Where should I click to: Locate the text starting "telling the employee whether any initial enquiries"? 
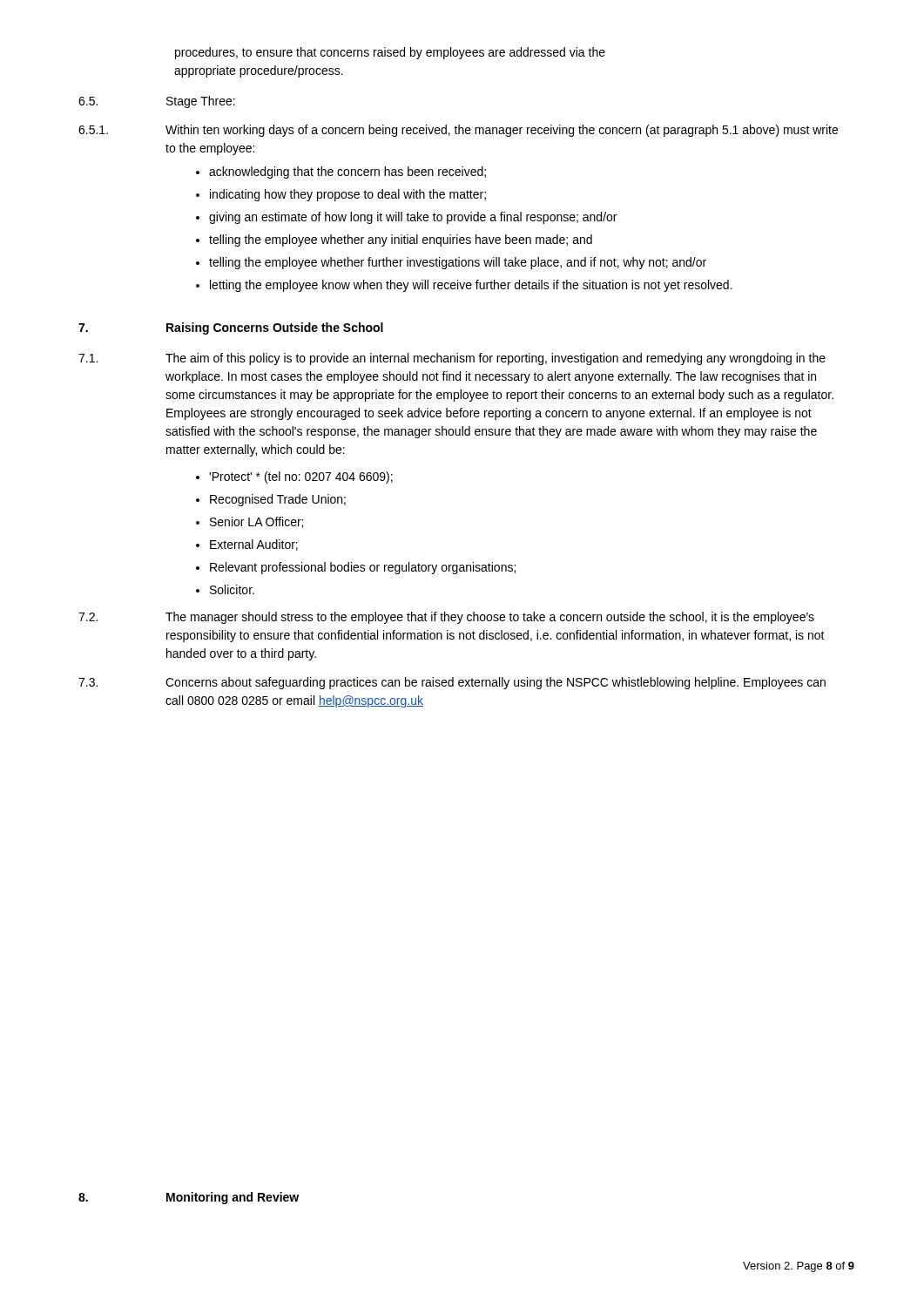(401, 240)
